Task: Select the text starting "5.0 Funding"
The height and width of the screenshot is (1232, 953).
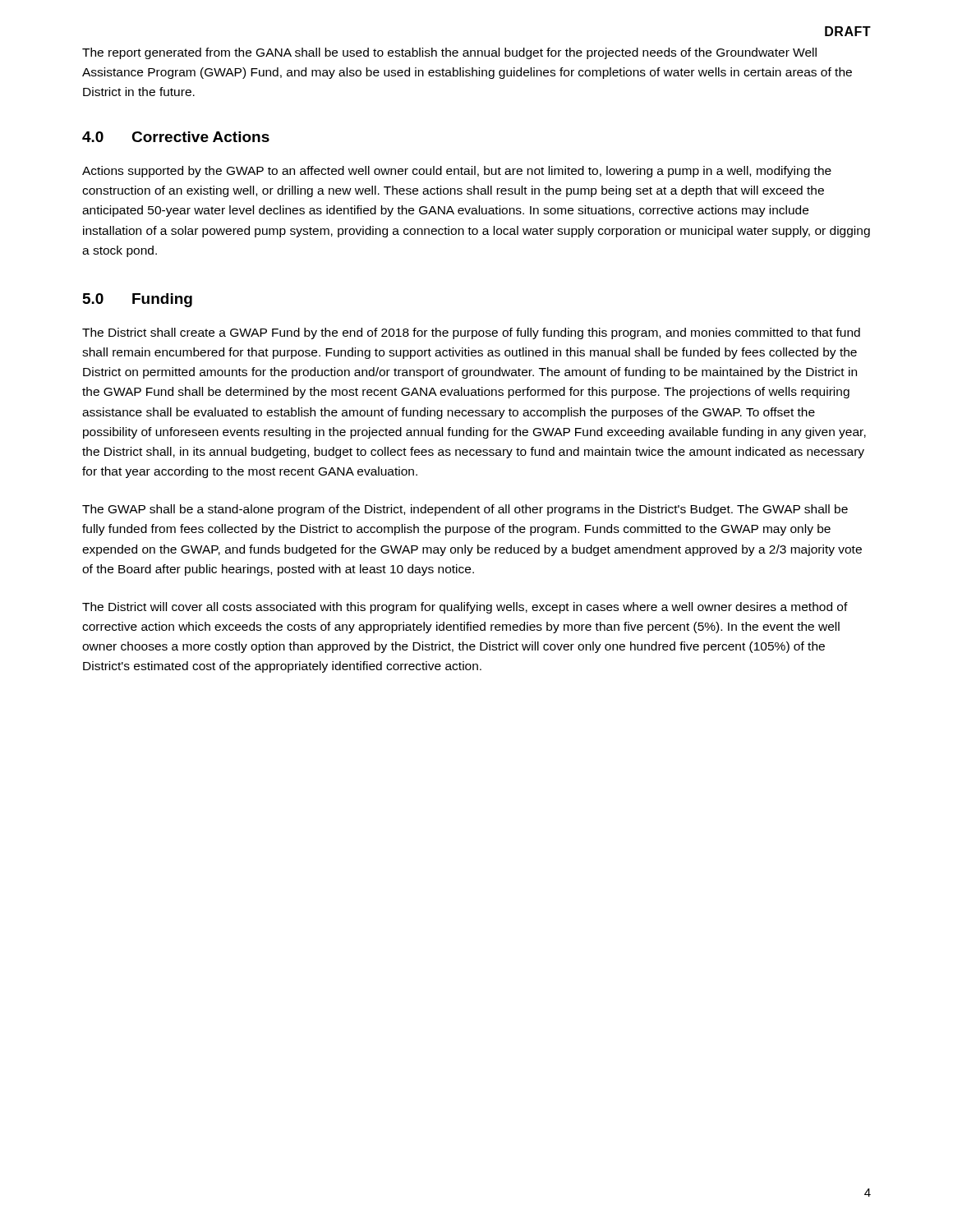Action: [x=138, y=299]
